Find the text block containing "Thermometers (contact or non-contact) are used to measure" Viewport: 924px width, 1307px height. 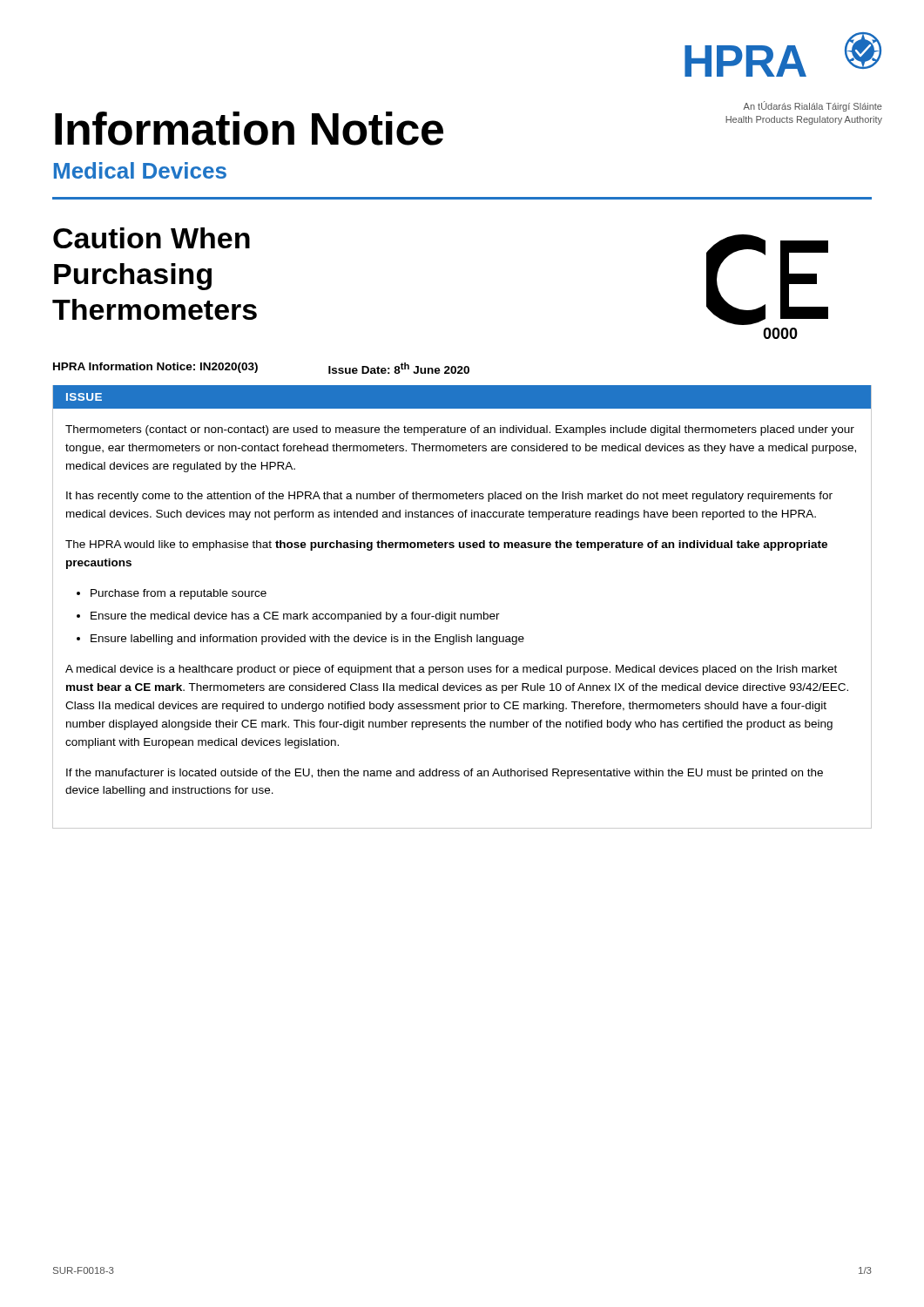point(461,447)
